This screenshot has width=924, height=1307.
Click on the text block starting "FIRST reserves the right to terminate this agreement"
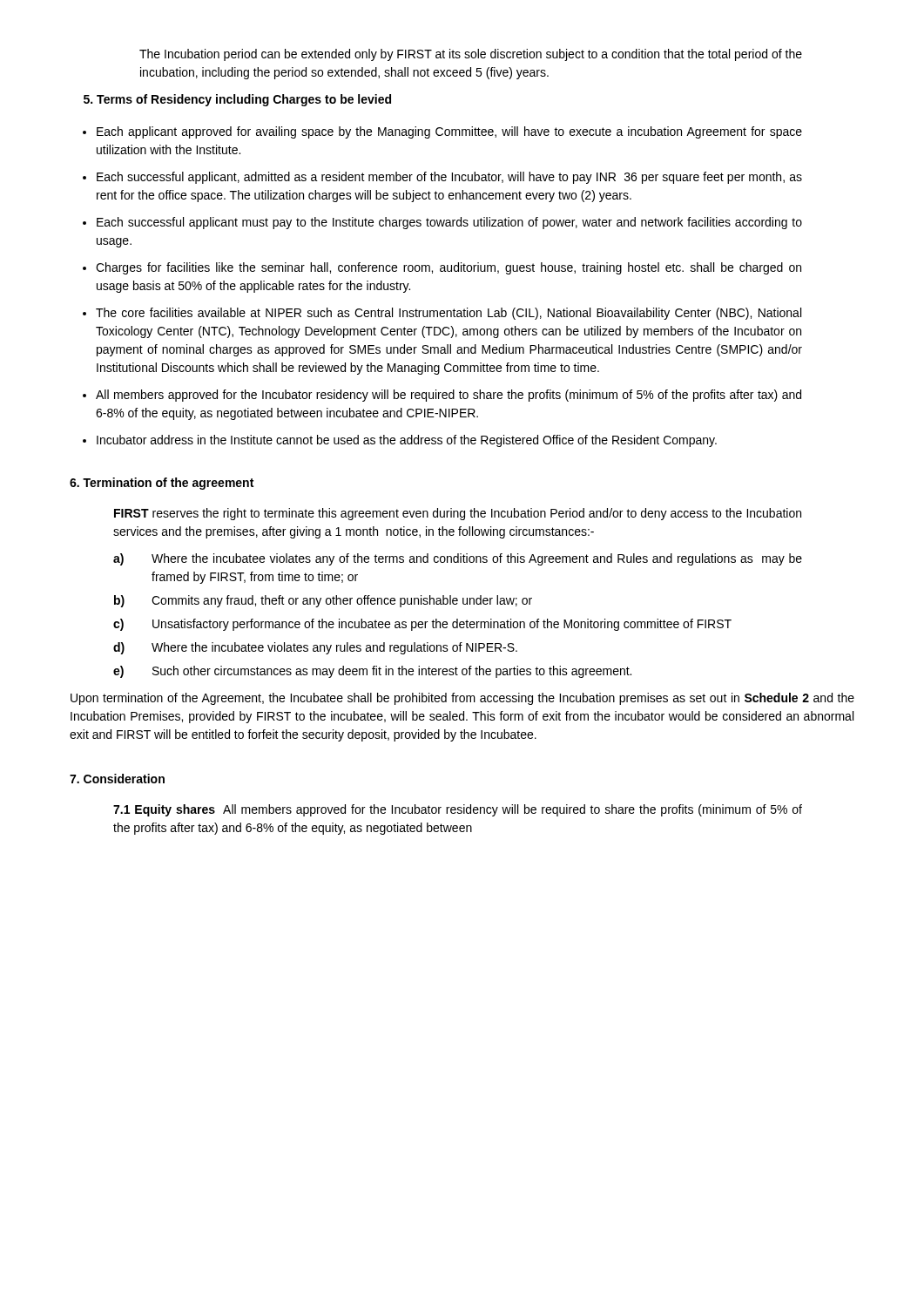[458, 522]
